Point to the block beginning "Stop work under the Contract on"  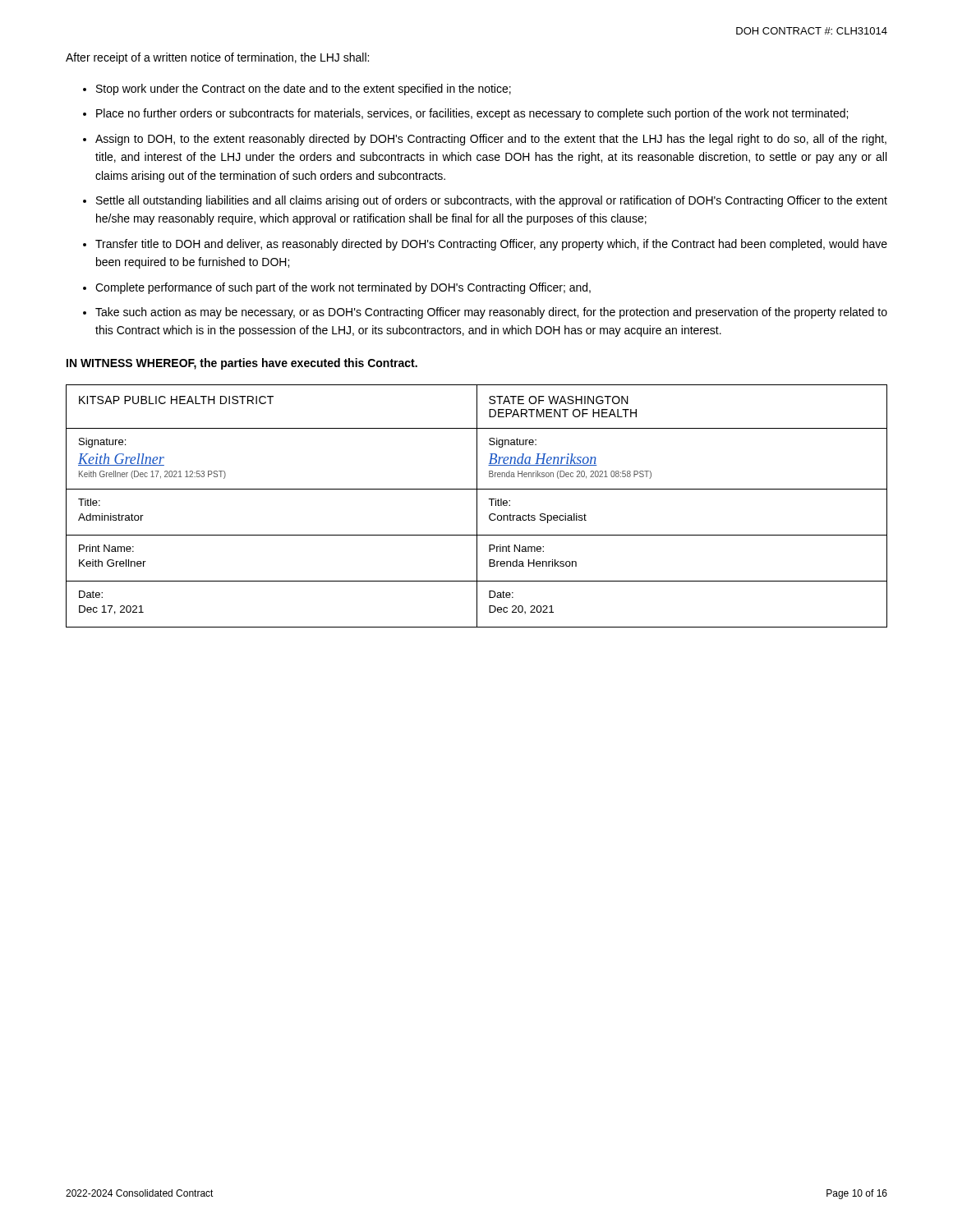point(303,89)
